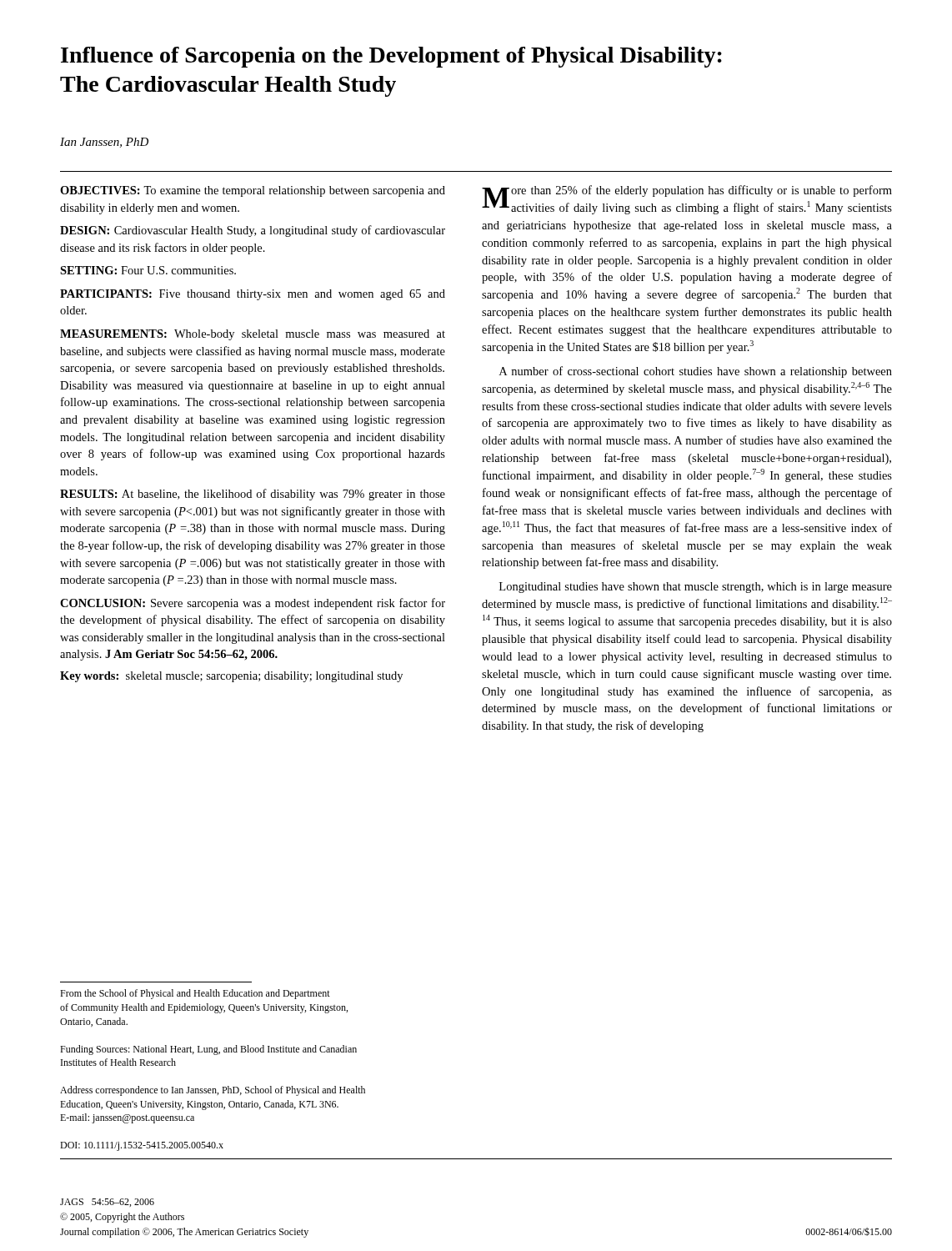Find the region starting "Ian Janssen, PhD"

104,142
